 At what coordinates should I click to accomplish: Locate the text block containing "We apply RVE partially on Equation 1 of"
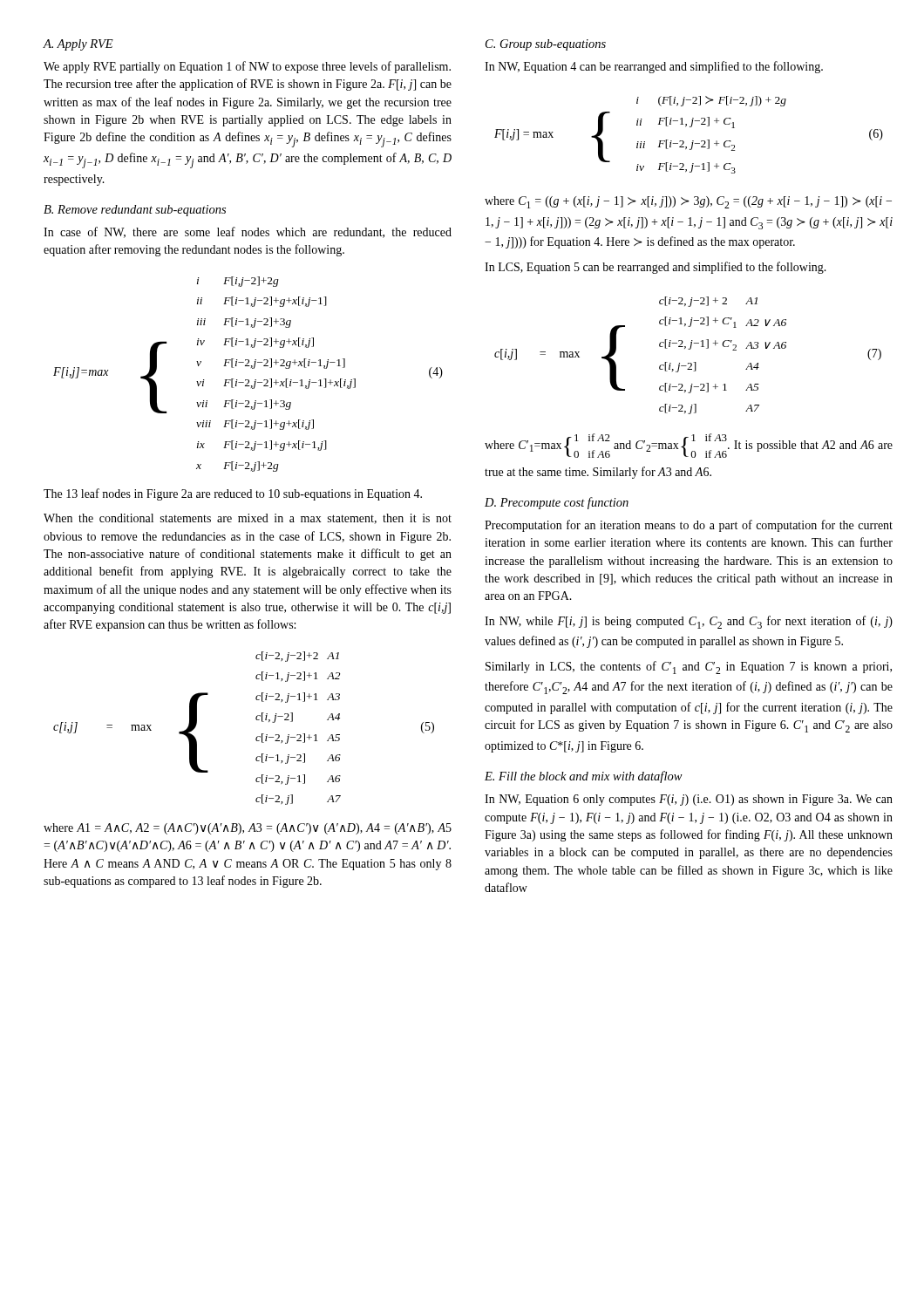click(248, 123)
